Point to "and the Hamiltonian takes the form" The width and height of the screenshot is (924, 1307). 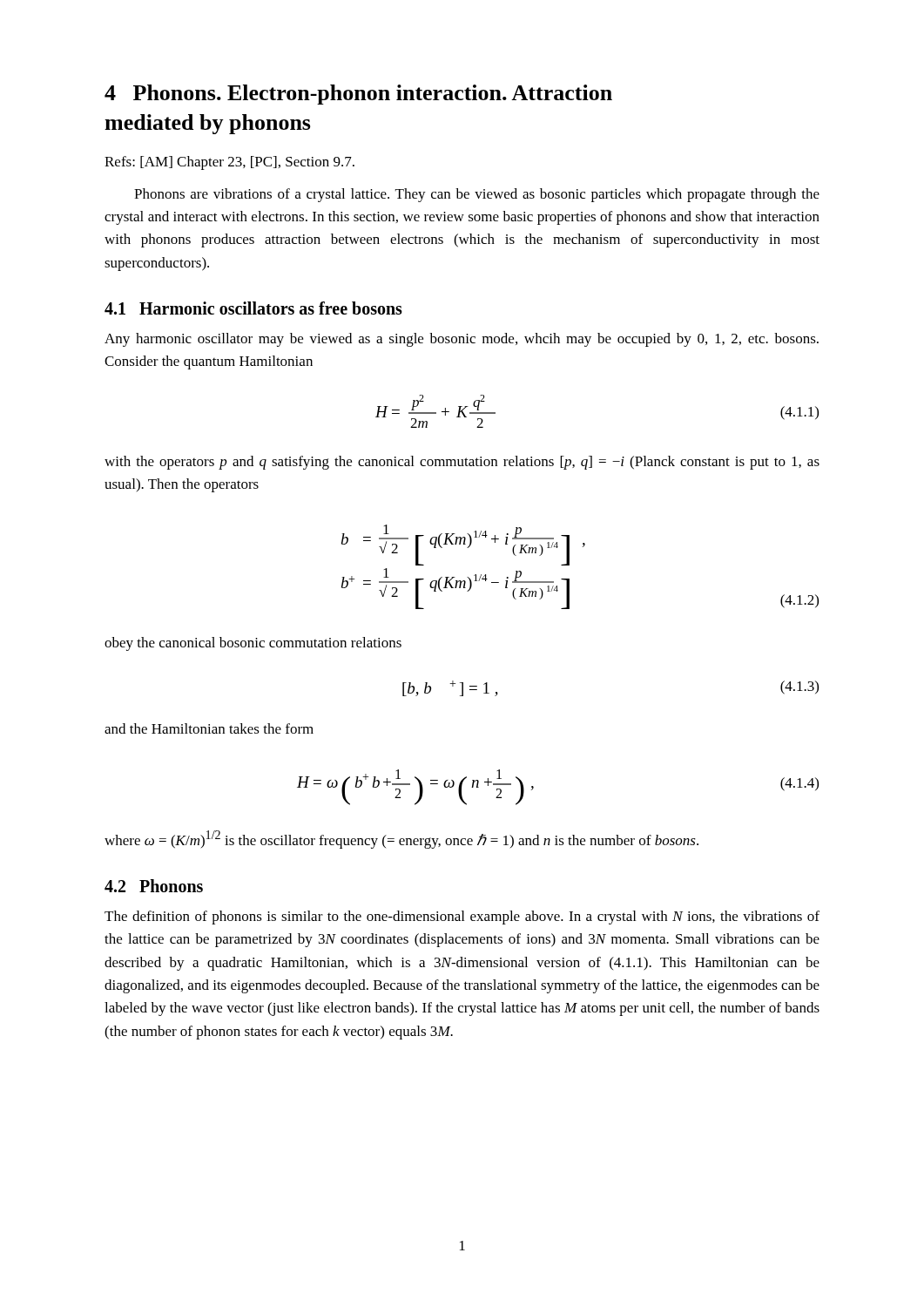(209, 729)
